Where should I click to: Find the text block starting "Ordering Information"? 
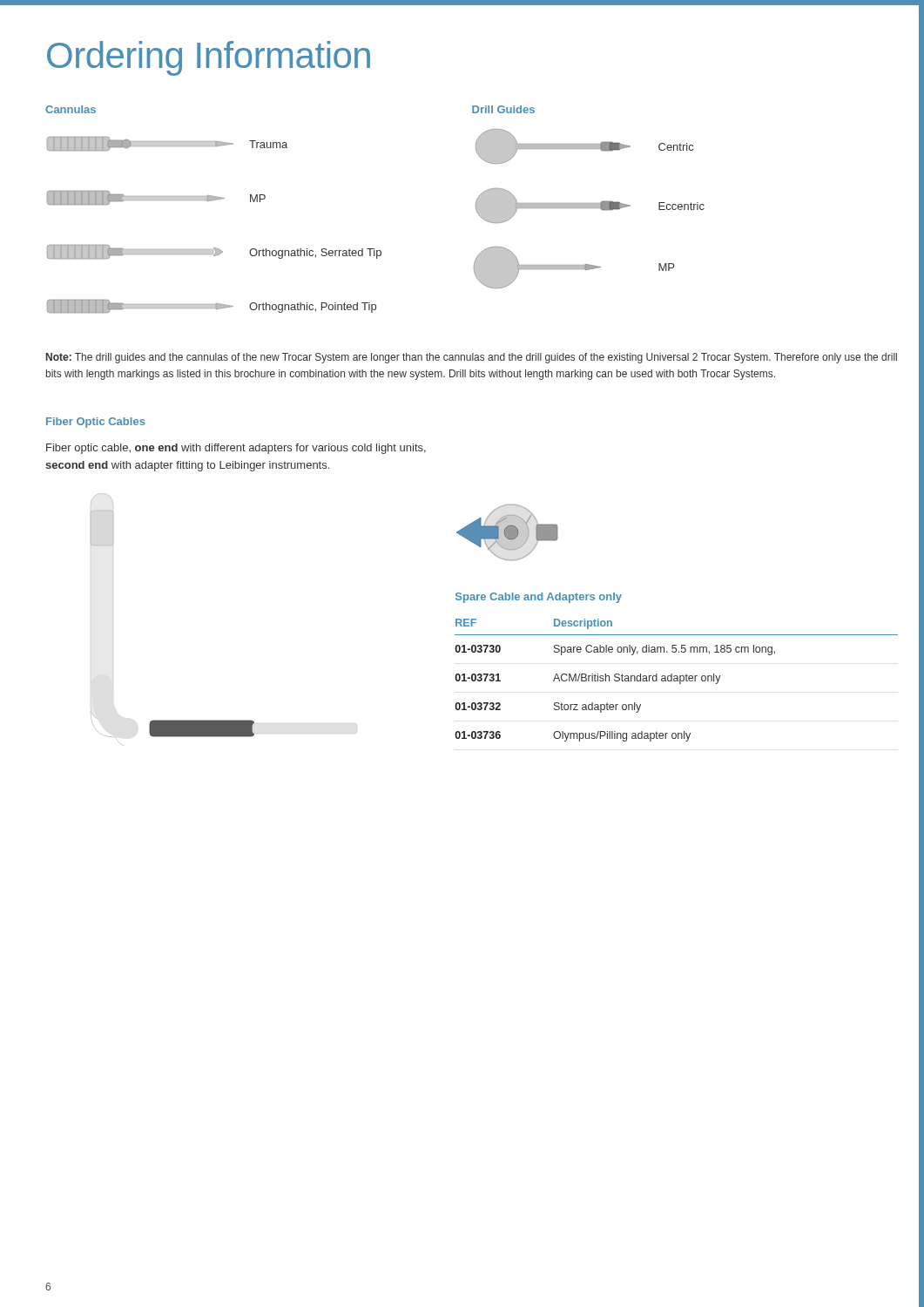[209, 58]
